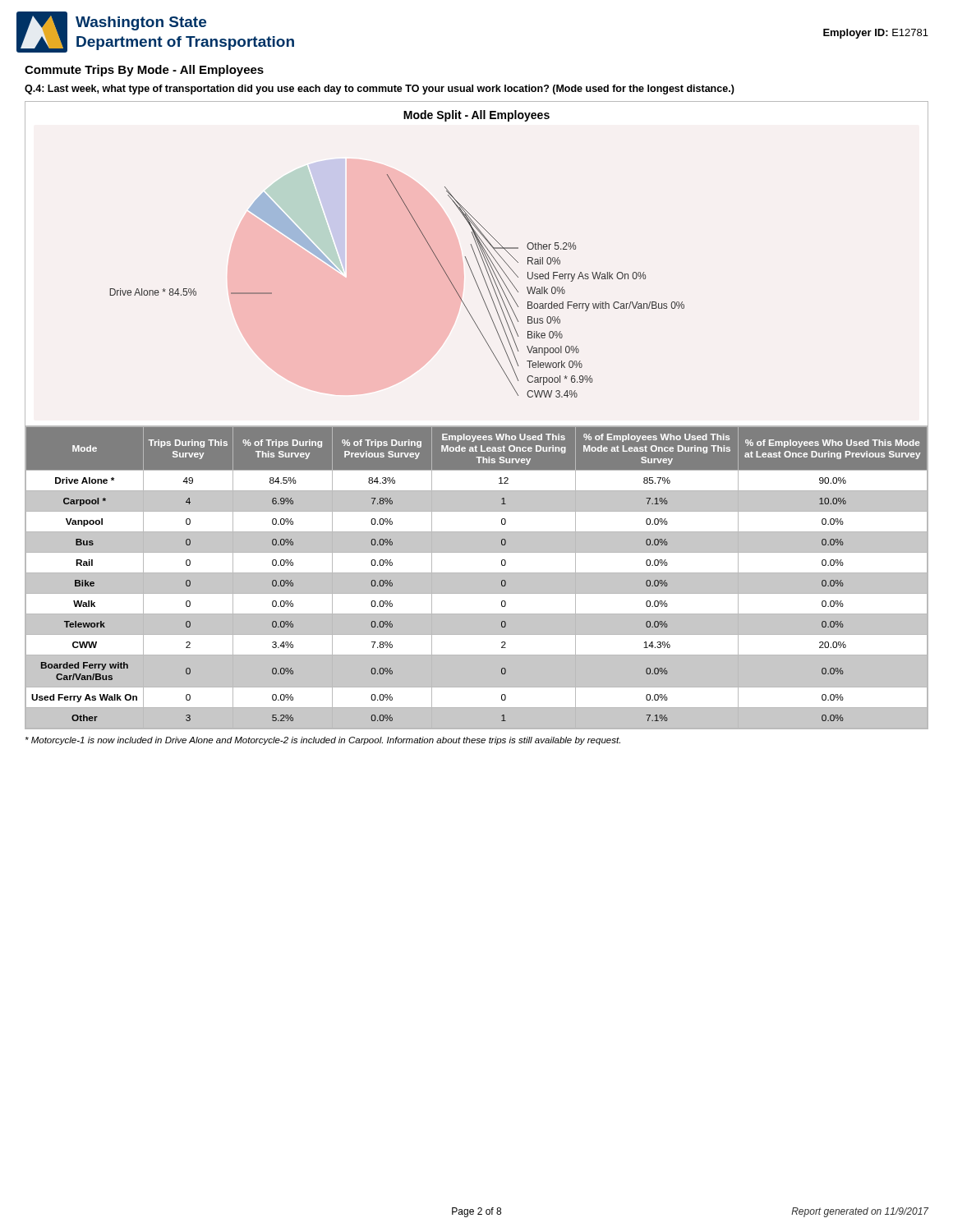953x1232 pixels.
Task: Point to the region starting "Q.4: Last week, what type of"
Action: tap(379, 89)
